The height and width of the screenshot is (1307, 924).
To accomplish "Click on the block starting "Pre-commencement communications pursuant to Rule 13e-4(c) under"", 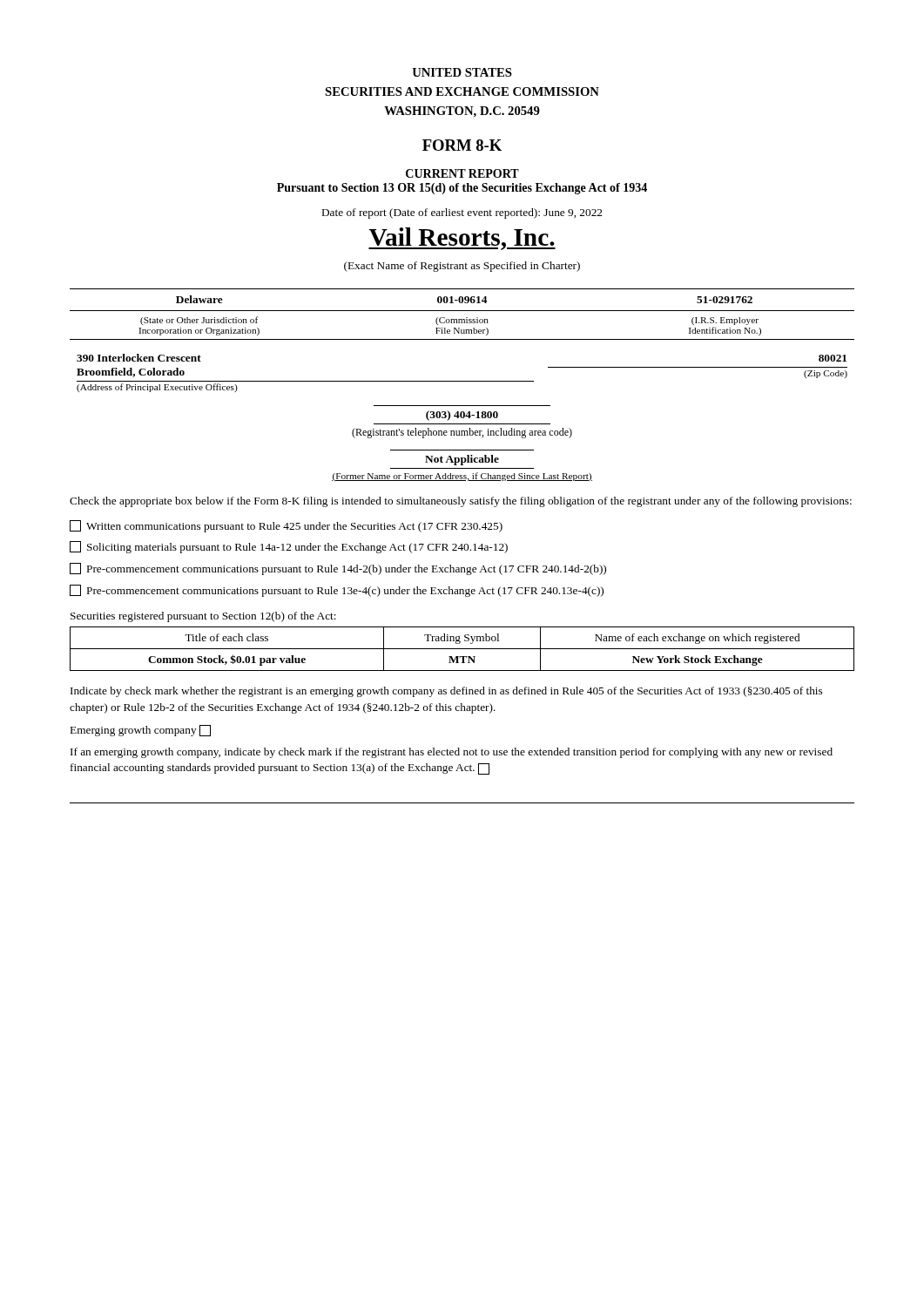I will tap(337, 591).
